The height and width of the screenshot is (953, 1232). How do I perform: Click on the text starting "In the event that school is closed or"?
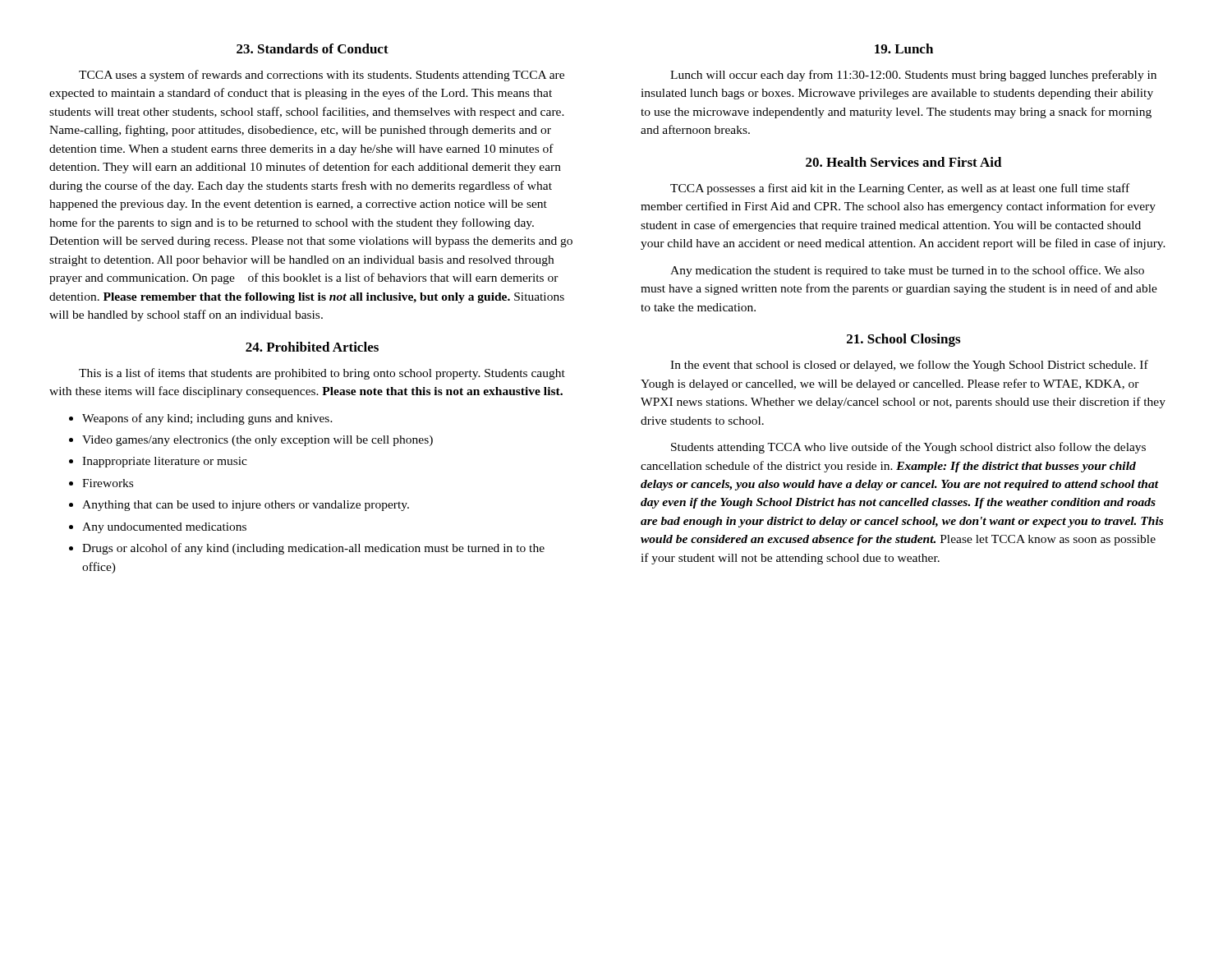[903, 392]
